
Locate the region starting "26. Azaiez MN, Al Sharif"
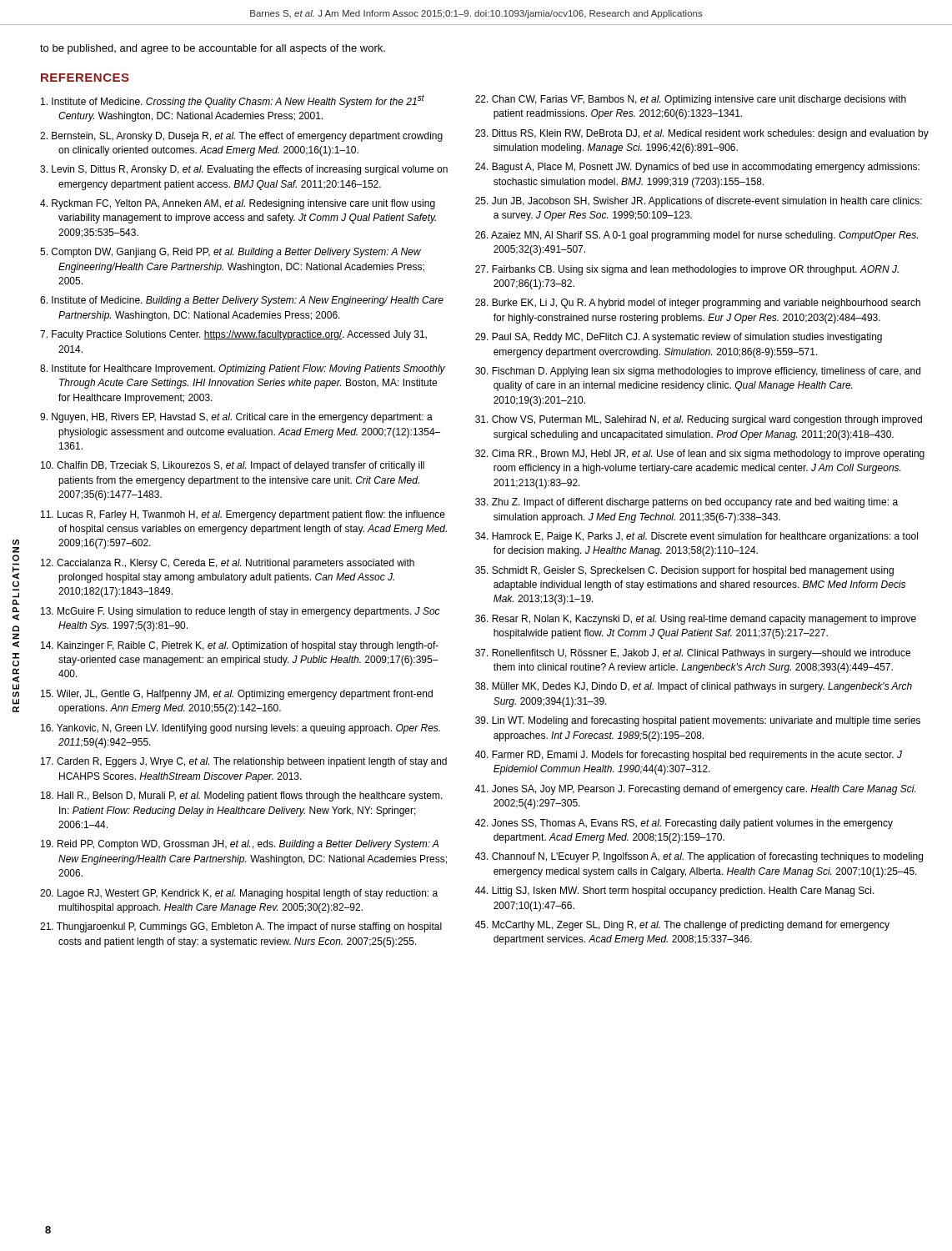[x=697, y=242]
